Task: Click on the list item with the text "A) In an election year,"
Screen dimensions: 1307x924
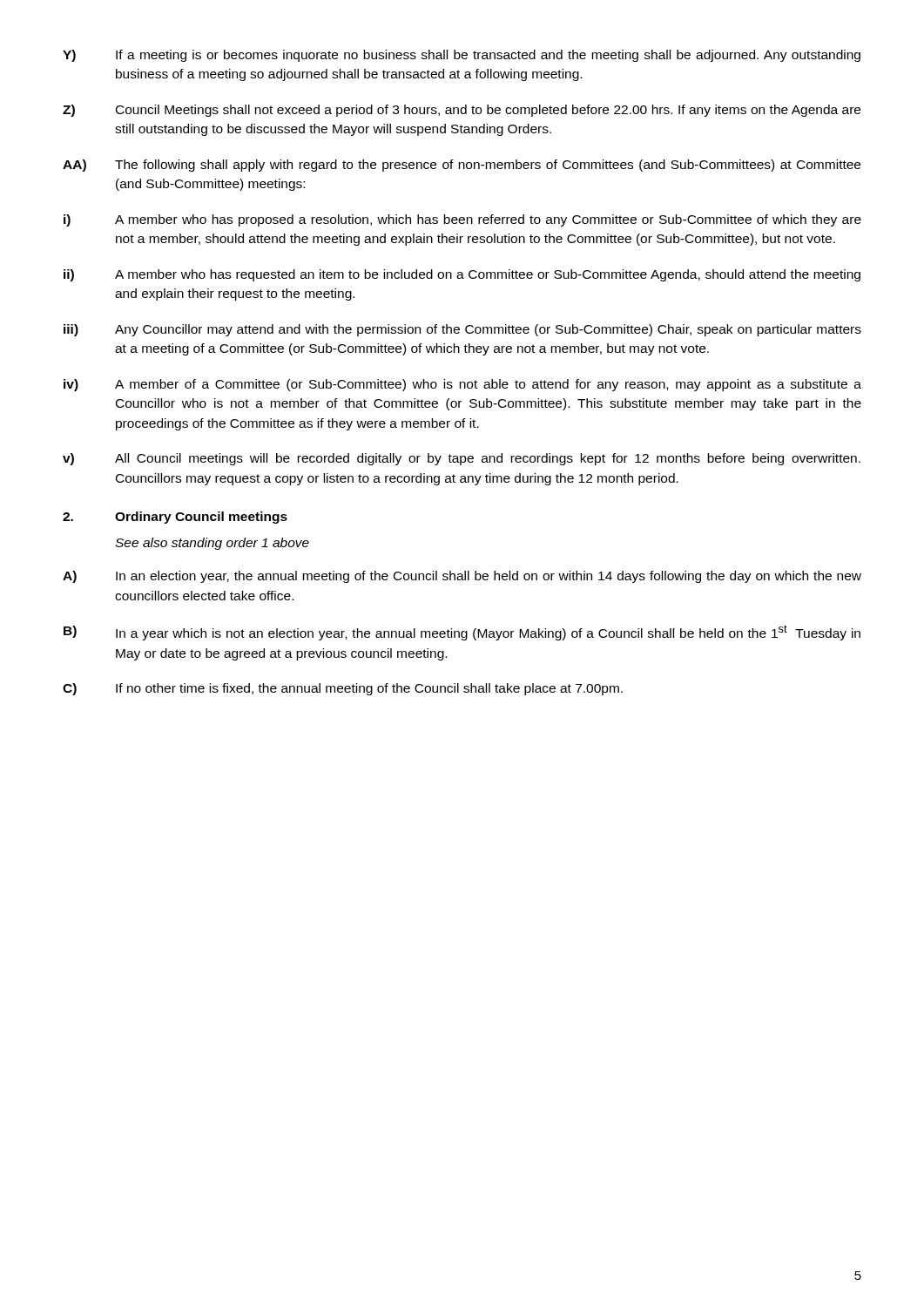Action: click(462, 586)
